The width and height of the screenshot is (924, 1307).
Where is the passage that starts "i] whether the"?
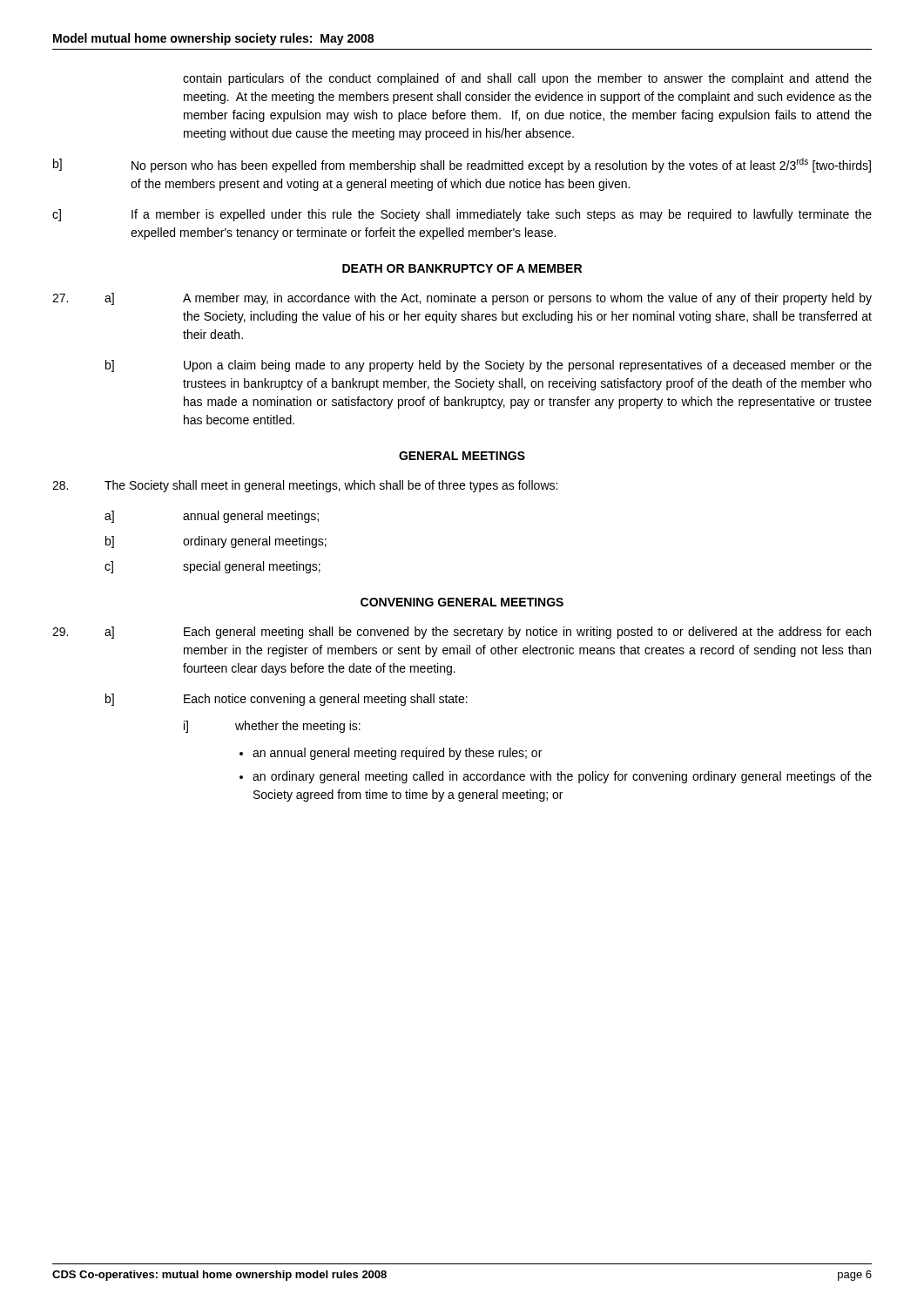(272, 727)
